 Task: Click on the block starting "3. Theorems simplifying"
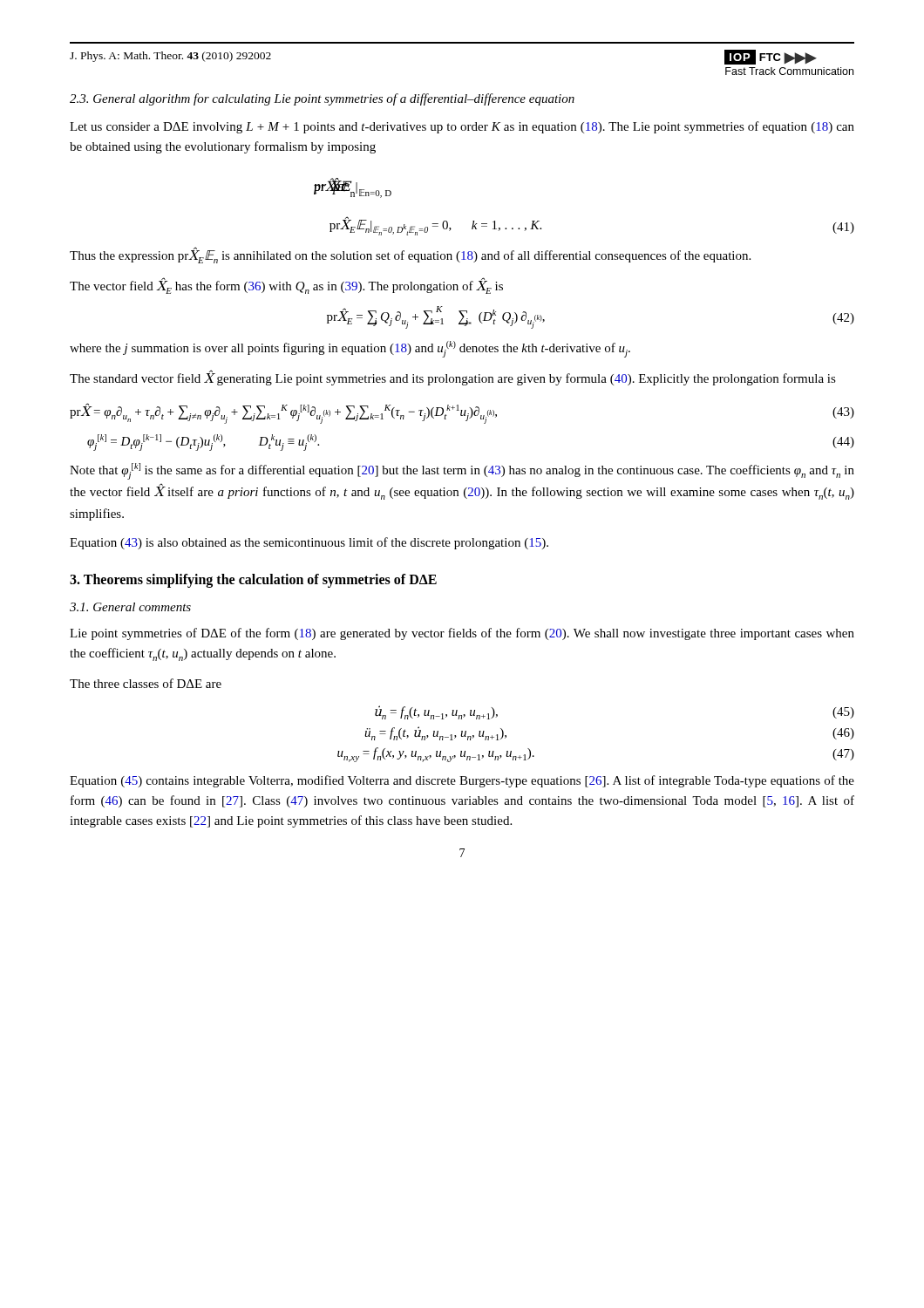click(253, 580)
